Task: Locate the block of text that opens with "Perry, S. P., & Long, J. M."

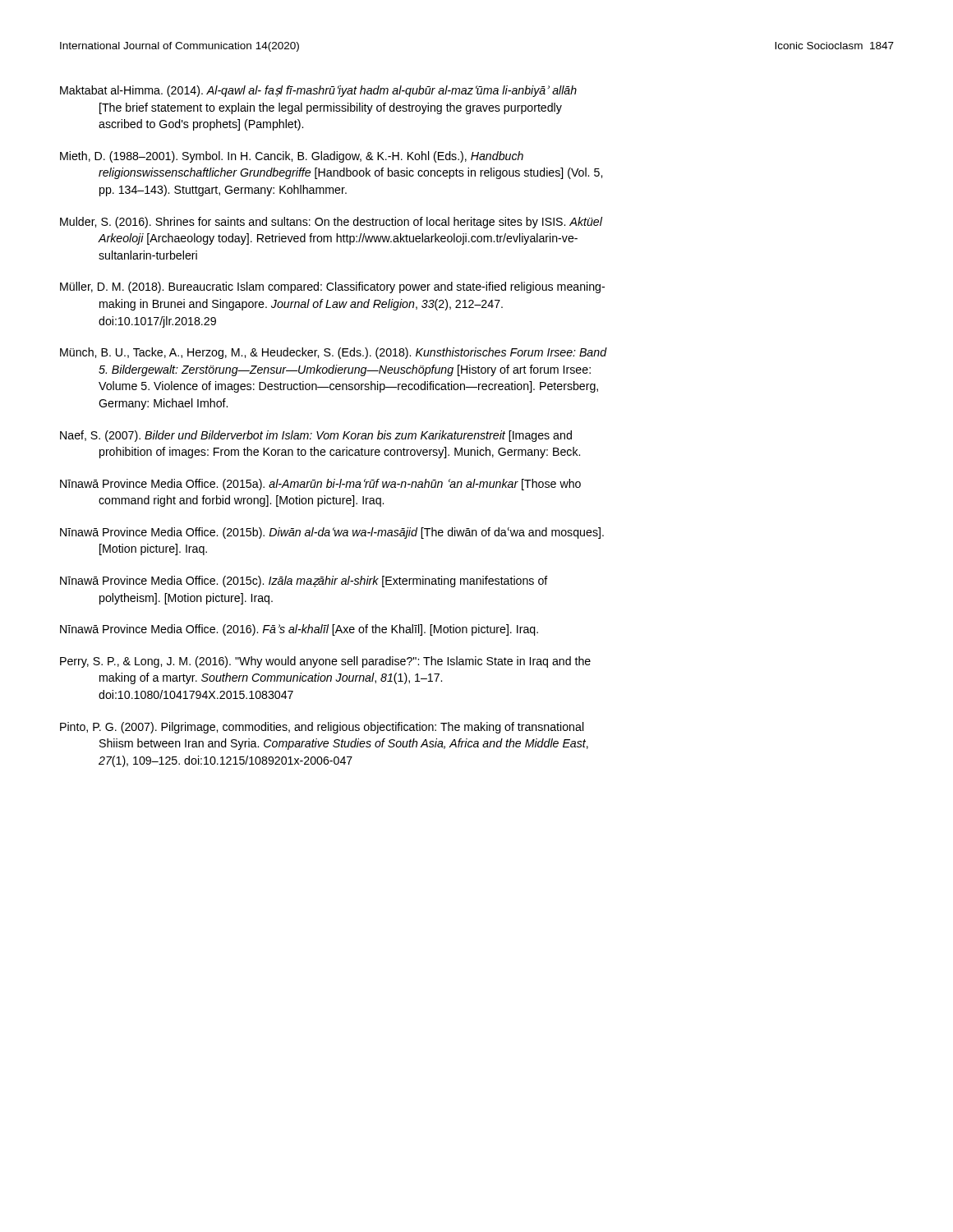Action: (325, 662)
